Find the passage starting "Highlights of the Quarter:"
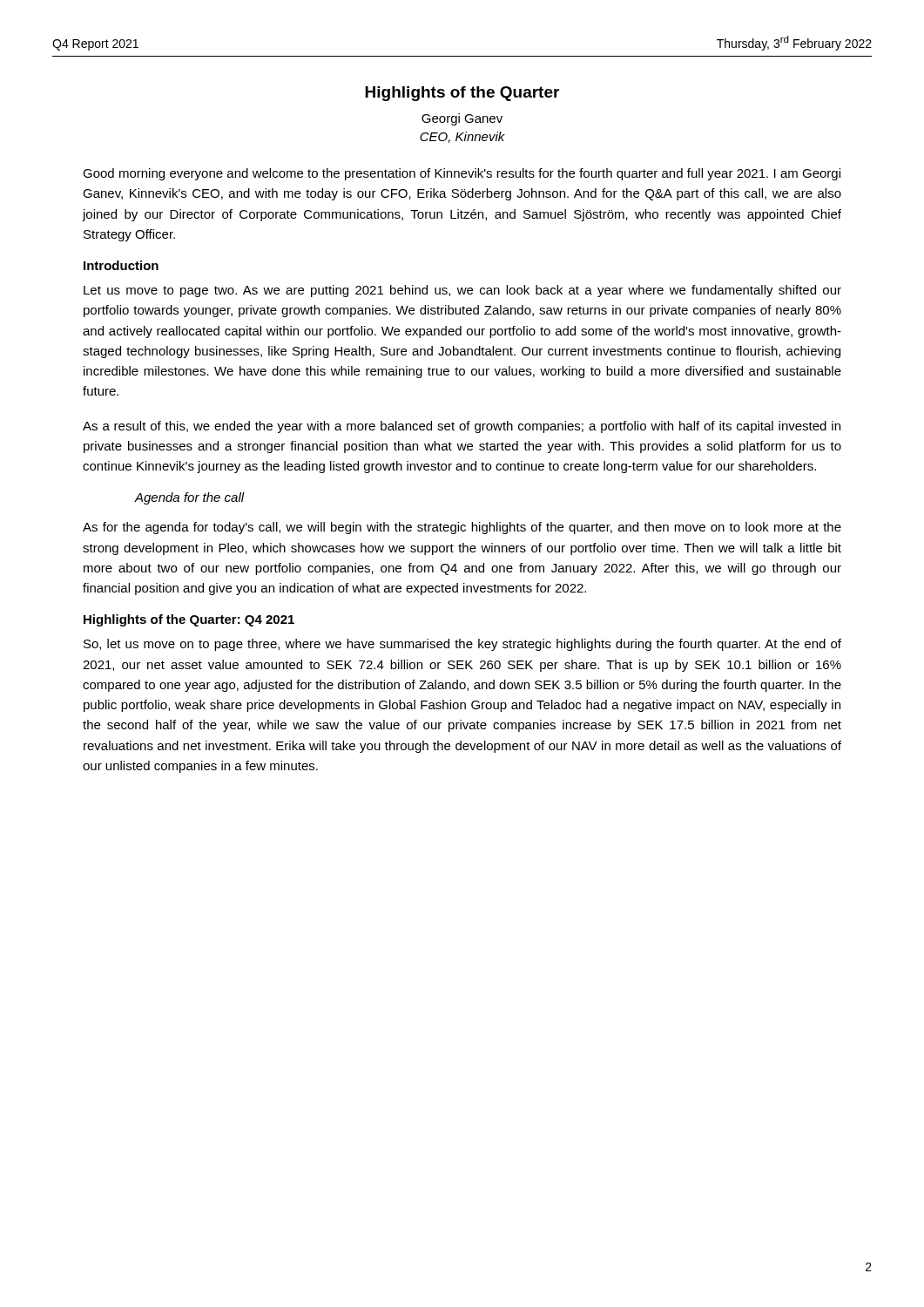This screenshot has width=924, height=1307. pos(189,619)
